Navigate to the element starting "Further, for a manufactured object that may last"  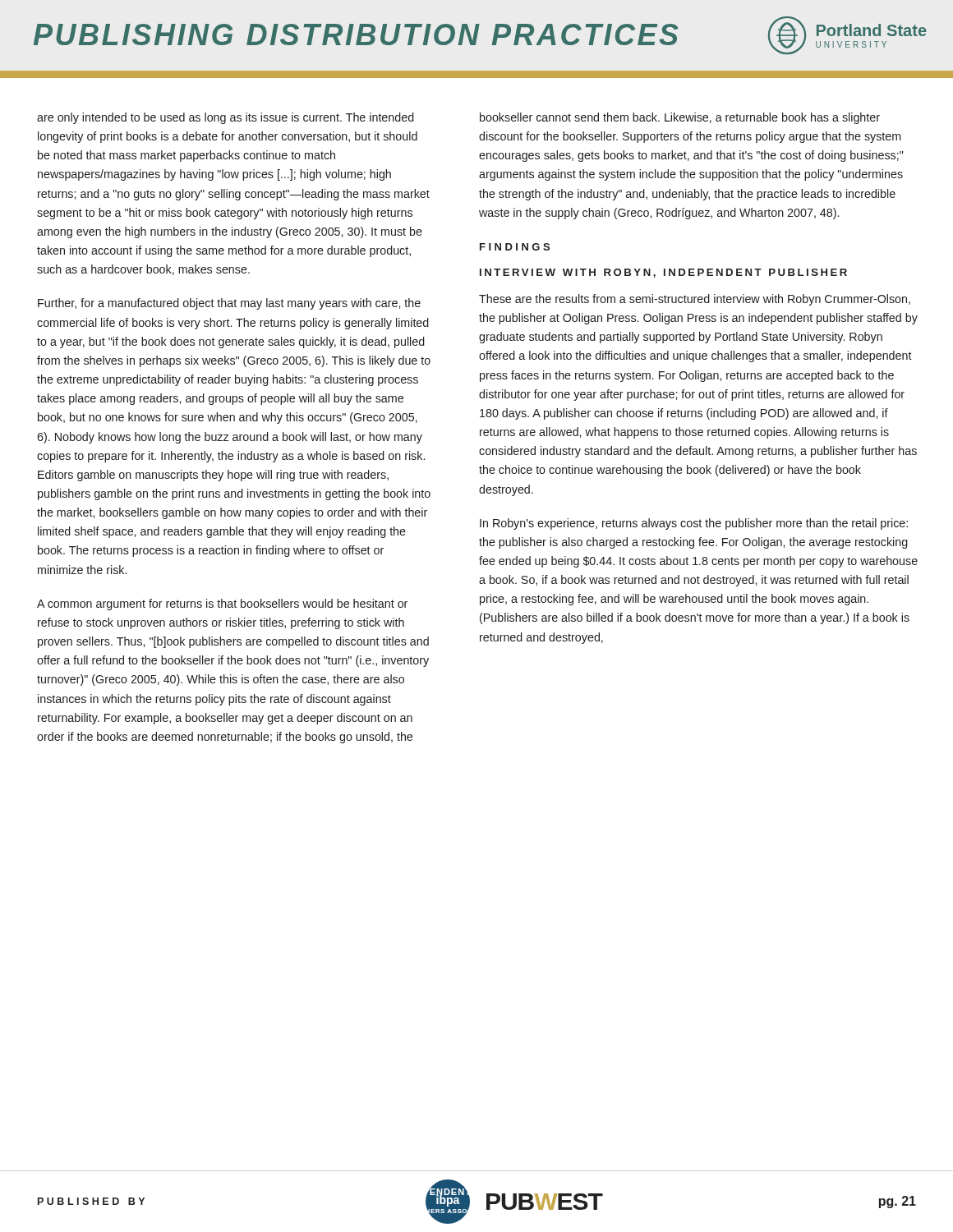click(234, 436)
